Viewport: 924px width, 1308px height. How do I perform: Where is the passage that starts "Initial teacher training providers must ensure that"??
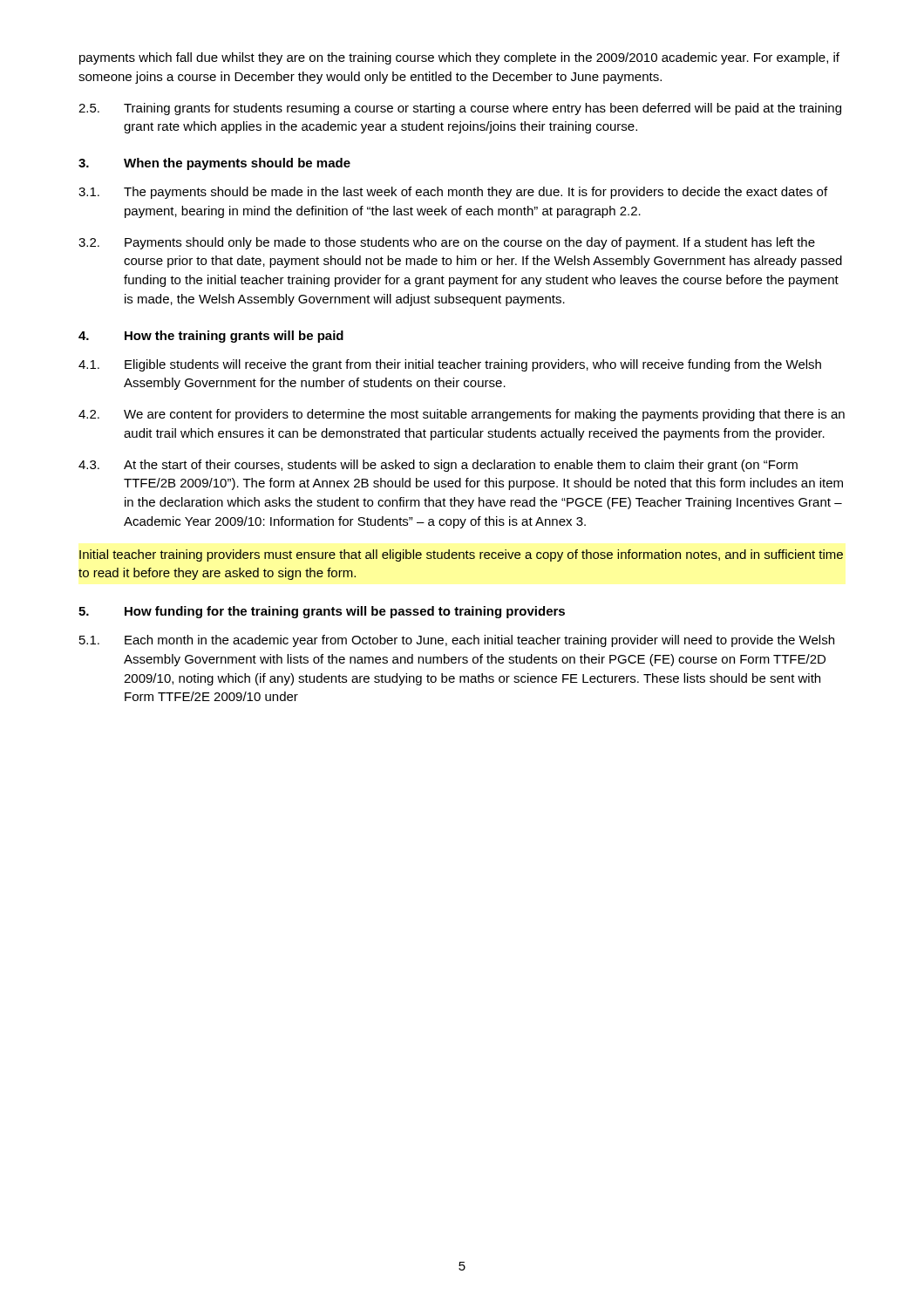tap(462, 564)
